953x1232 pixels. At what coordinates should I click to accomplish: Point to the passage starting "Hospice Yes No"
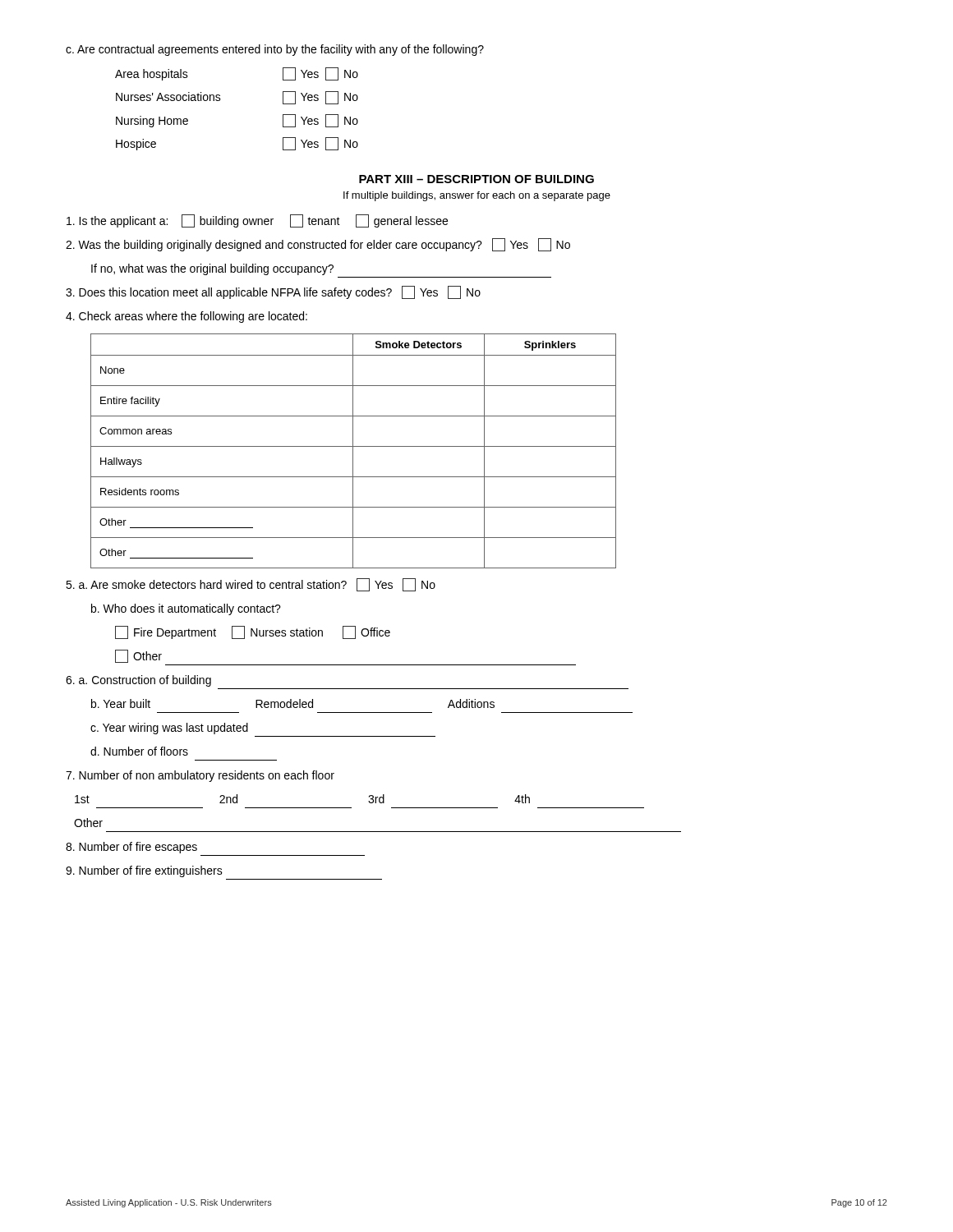pos(138,143)
